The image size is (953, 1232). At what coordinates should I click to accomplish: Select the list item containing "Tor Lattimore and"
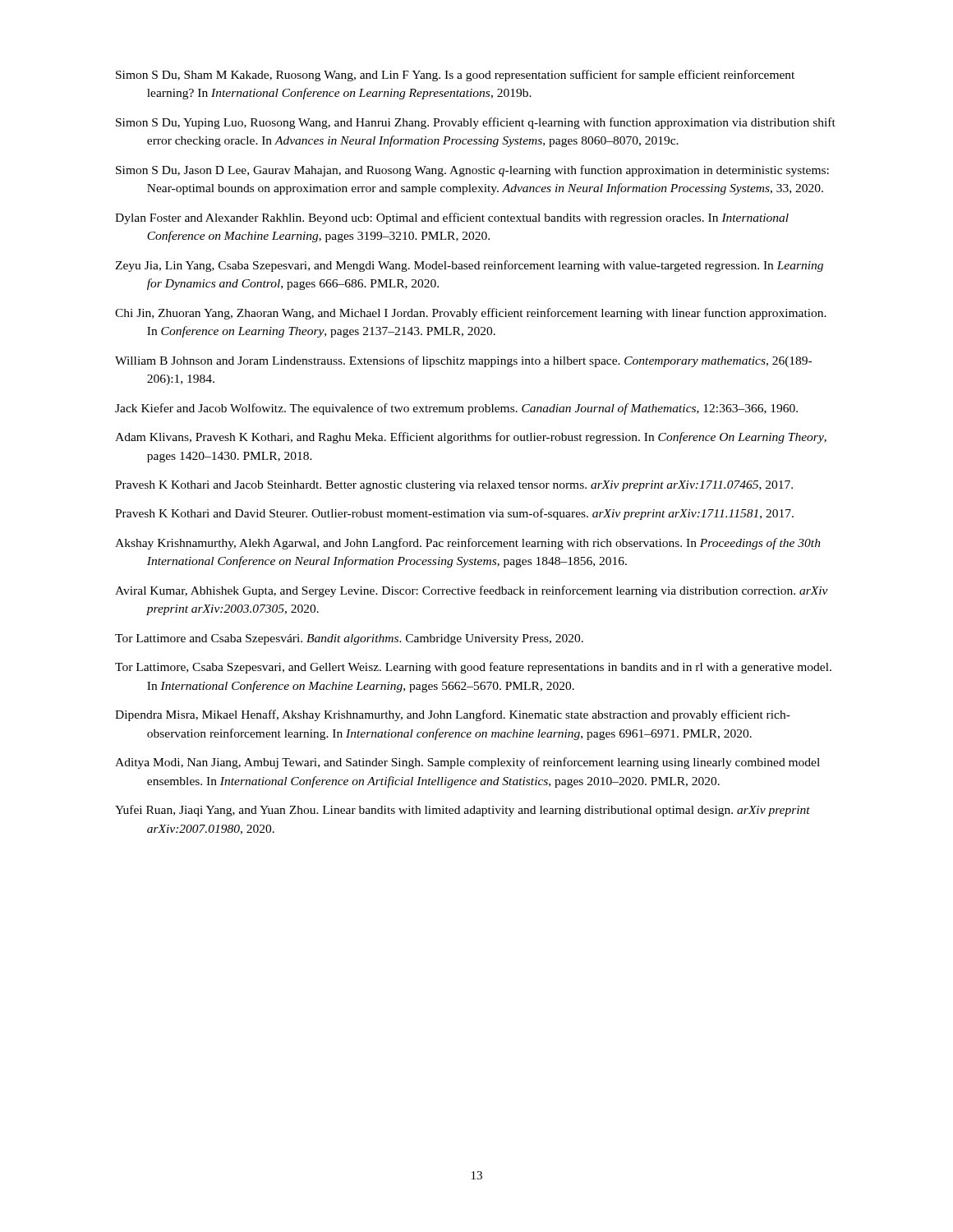click(349, 638)
